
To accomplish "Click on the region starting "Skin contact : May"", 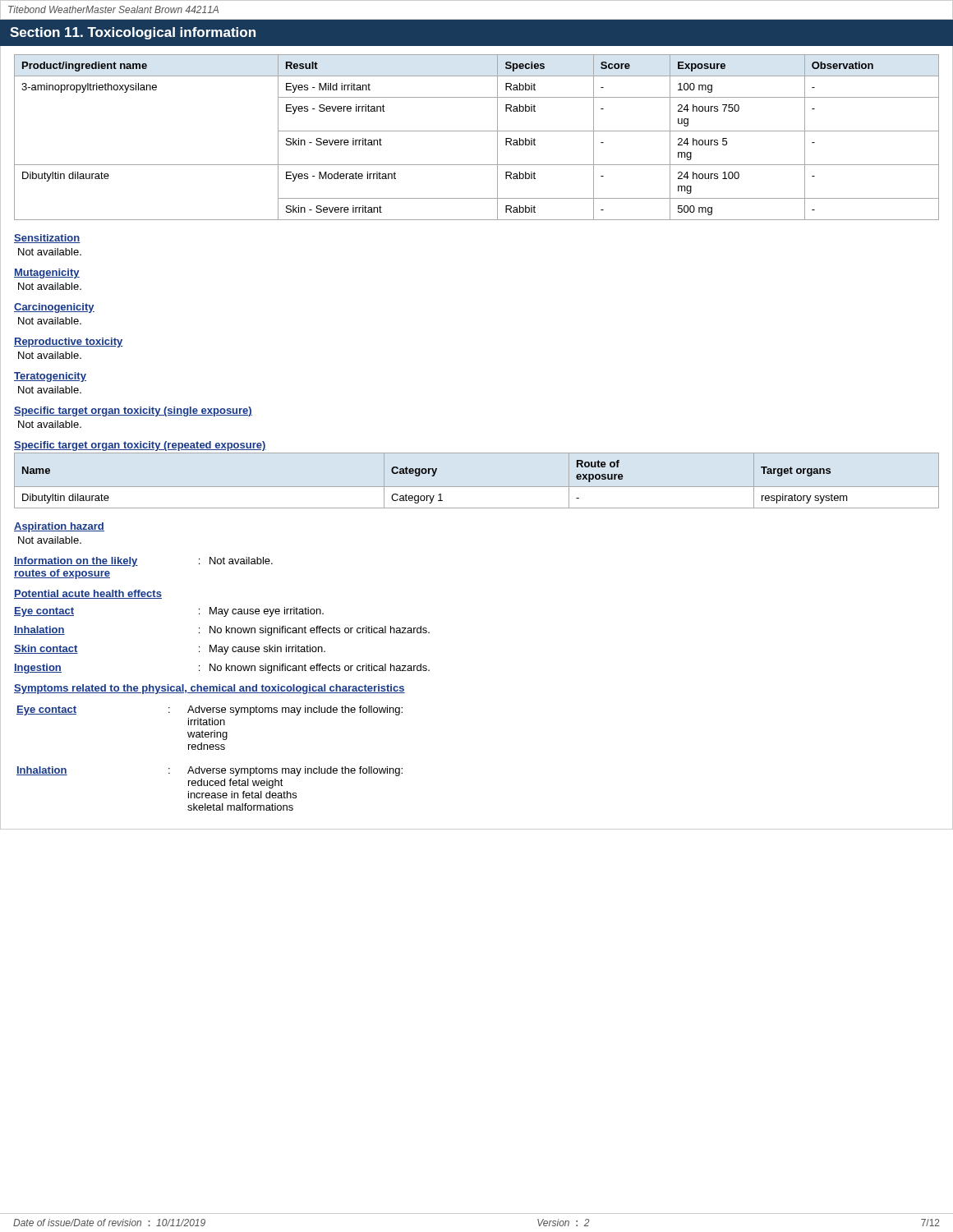I will (46, 649).
